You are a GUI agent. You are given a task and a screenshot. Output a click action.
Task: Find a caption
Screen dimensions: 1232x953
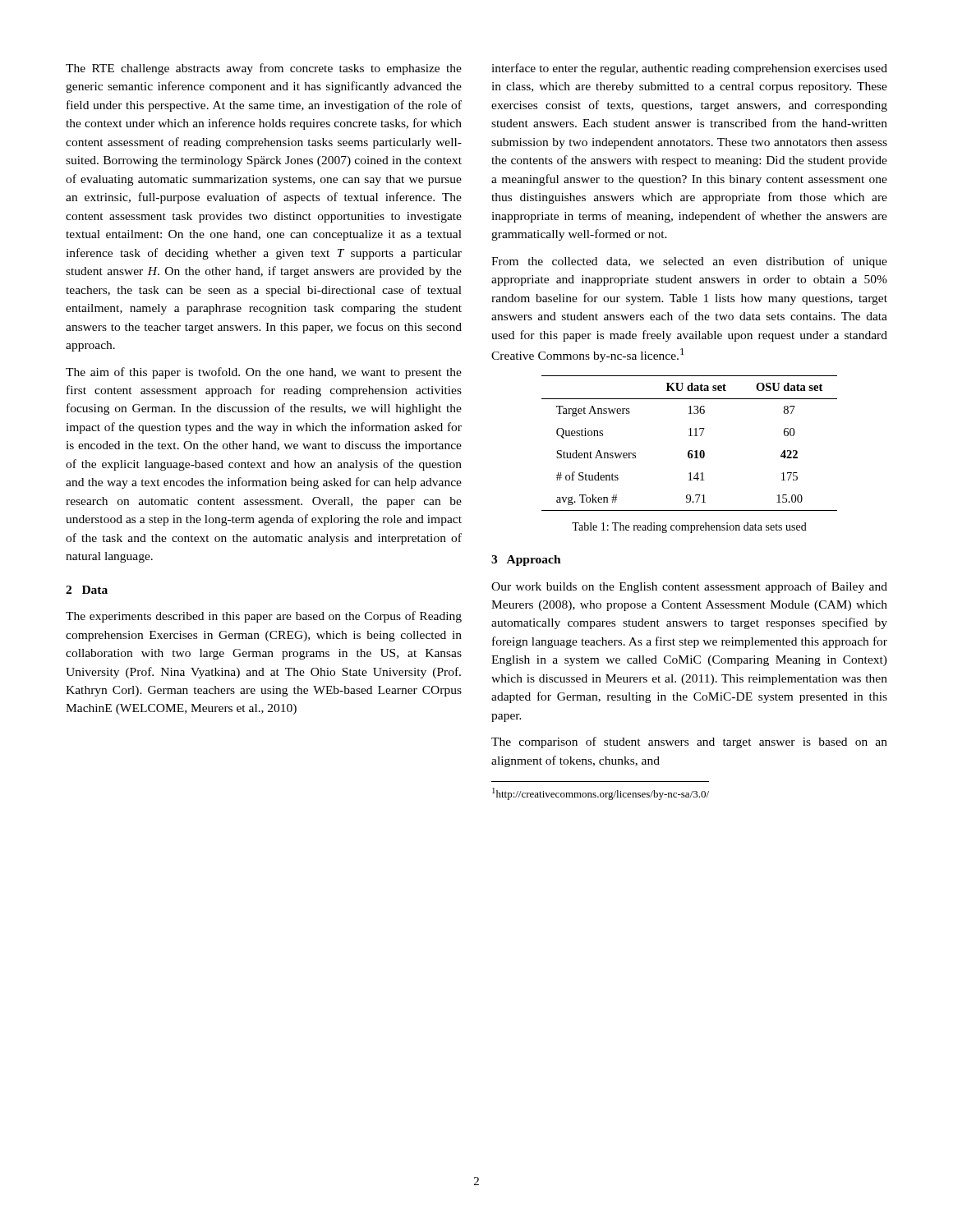[x=689, y=527]
